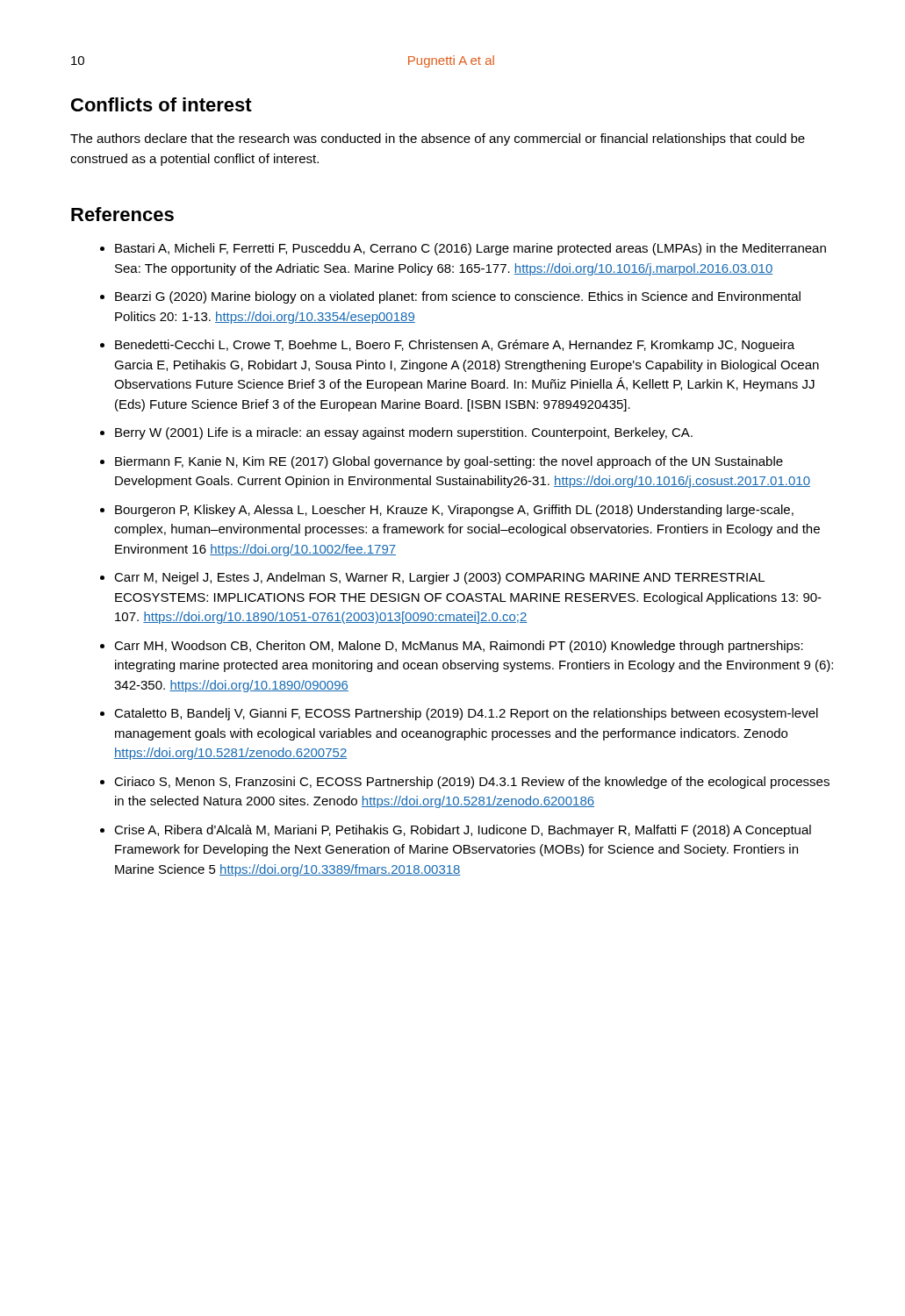
Task: Where is the passage that starts "Bourgeron P, Kliskey A, Alessa L, Loescher"?
Action: point(467,529)
